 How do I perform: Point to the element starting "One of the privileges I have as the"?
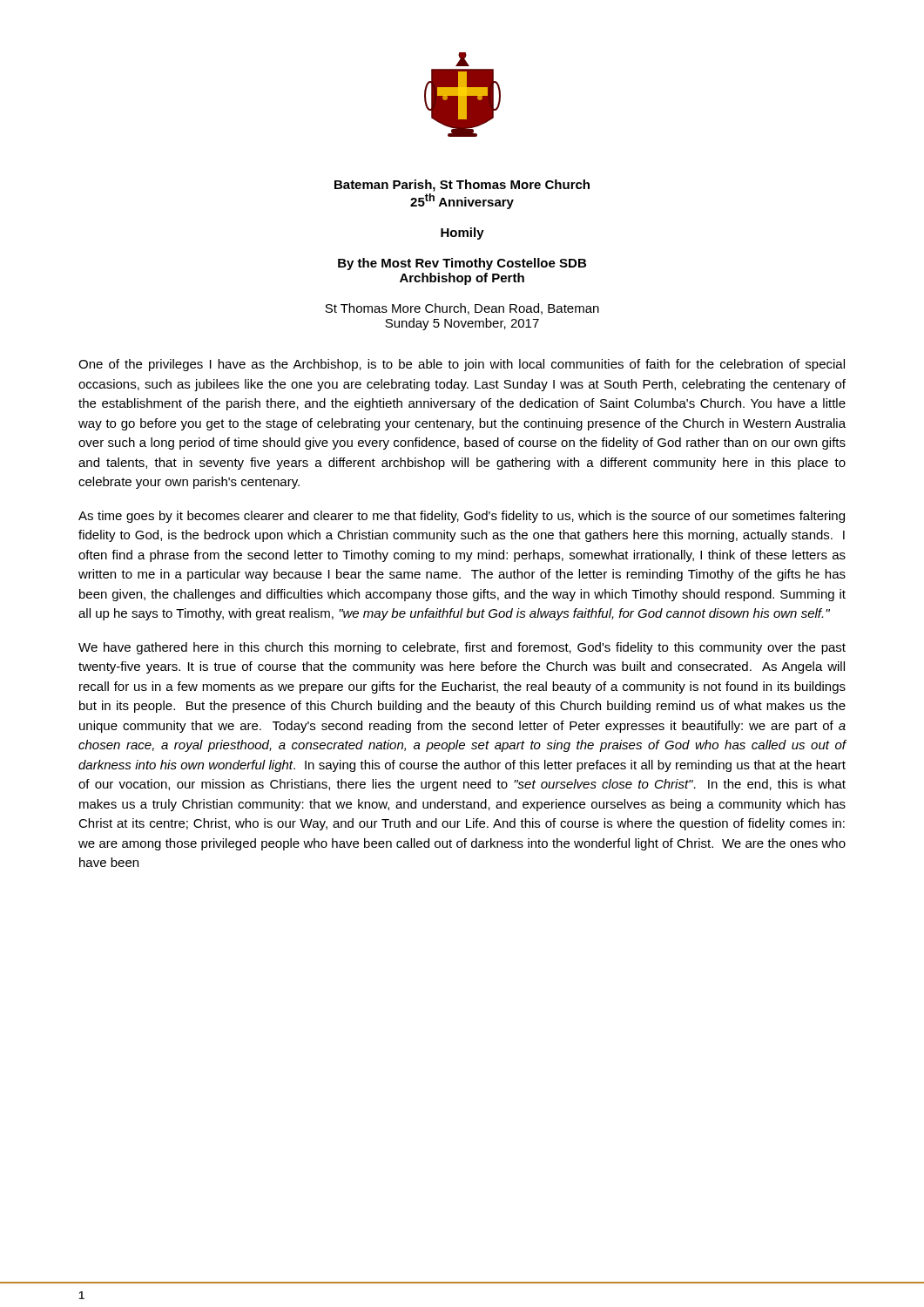(462, 423)
